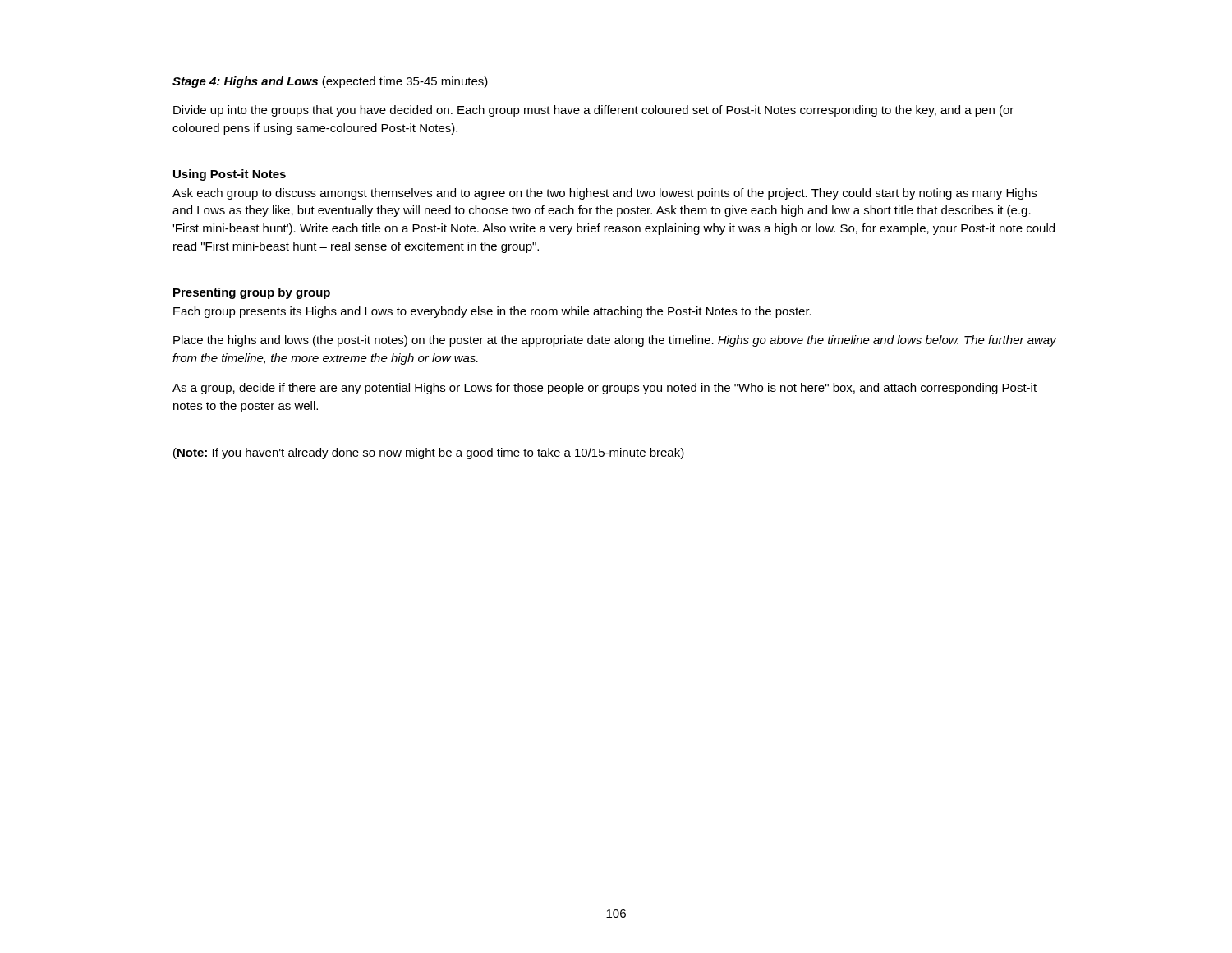Locate the text block starting "Using Post-it Notes"
The height and width of the screenshot is (953, 1232).
229,173
